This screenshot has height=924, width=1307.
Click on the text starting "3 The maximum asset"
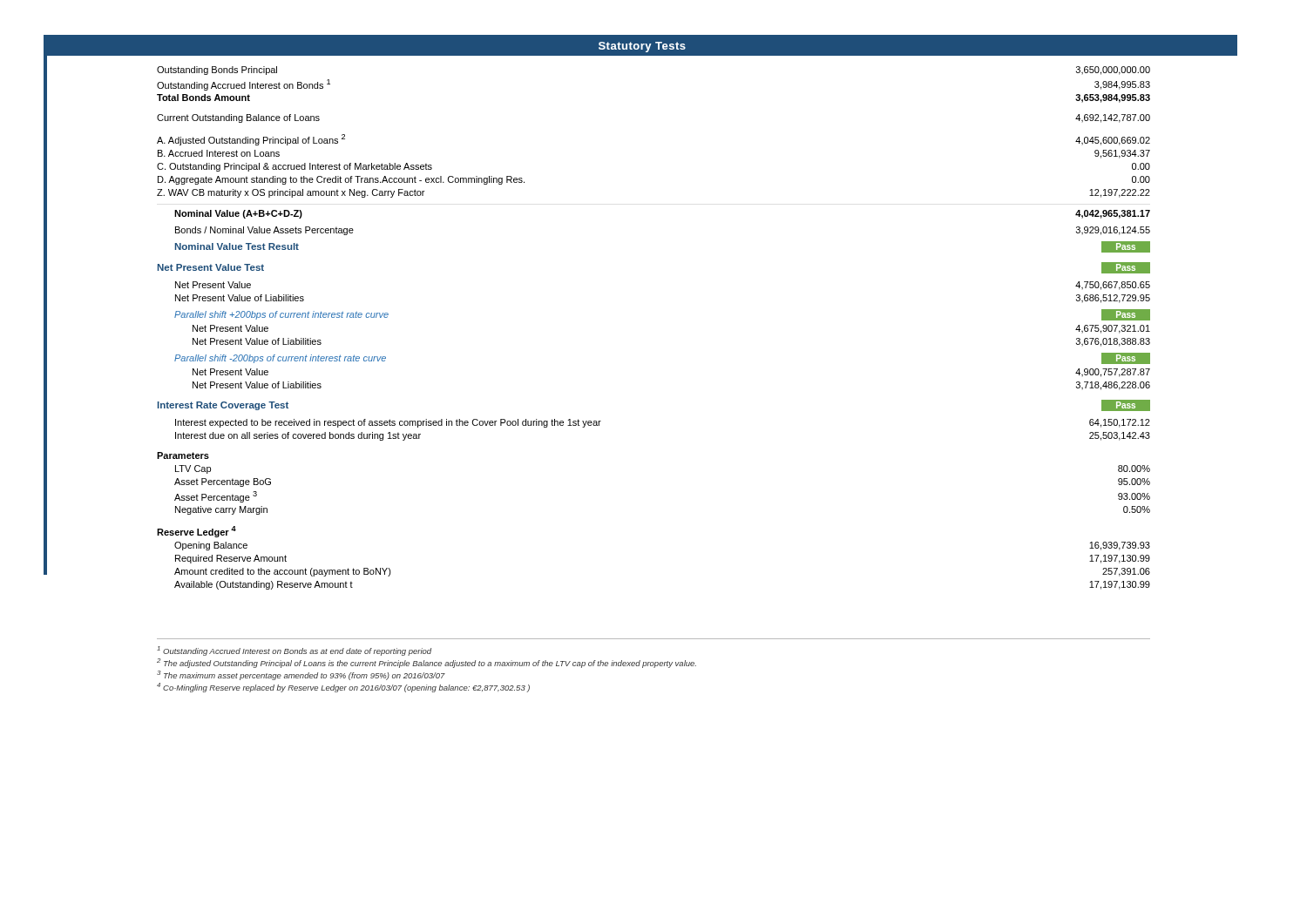(301, 675)
